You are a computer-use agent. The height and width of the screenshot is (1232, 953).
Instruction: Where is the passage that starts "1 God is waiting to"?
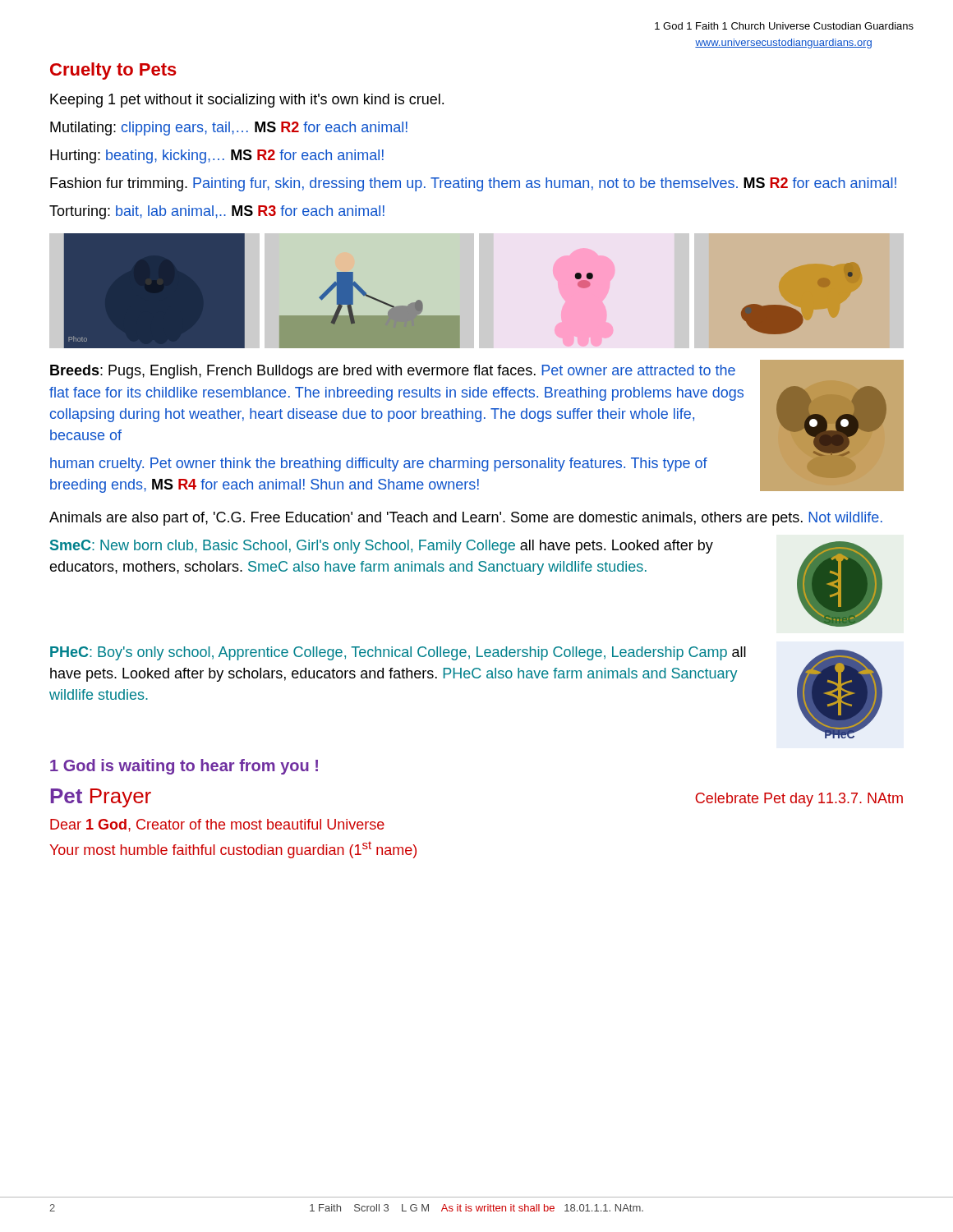(x=184, y=766)
